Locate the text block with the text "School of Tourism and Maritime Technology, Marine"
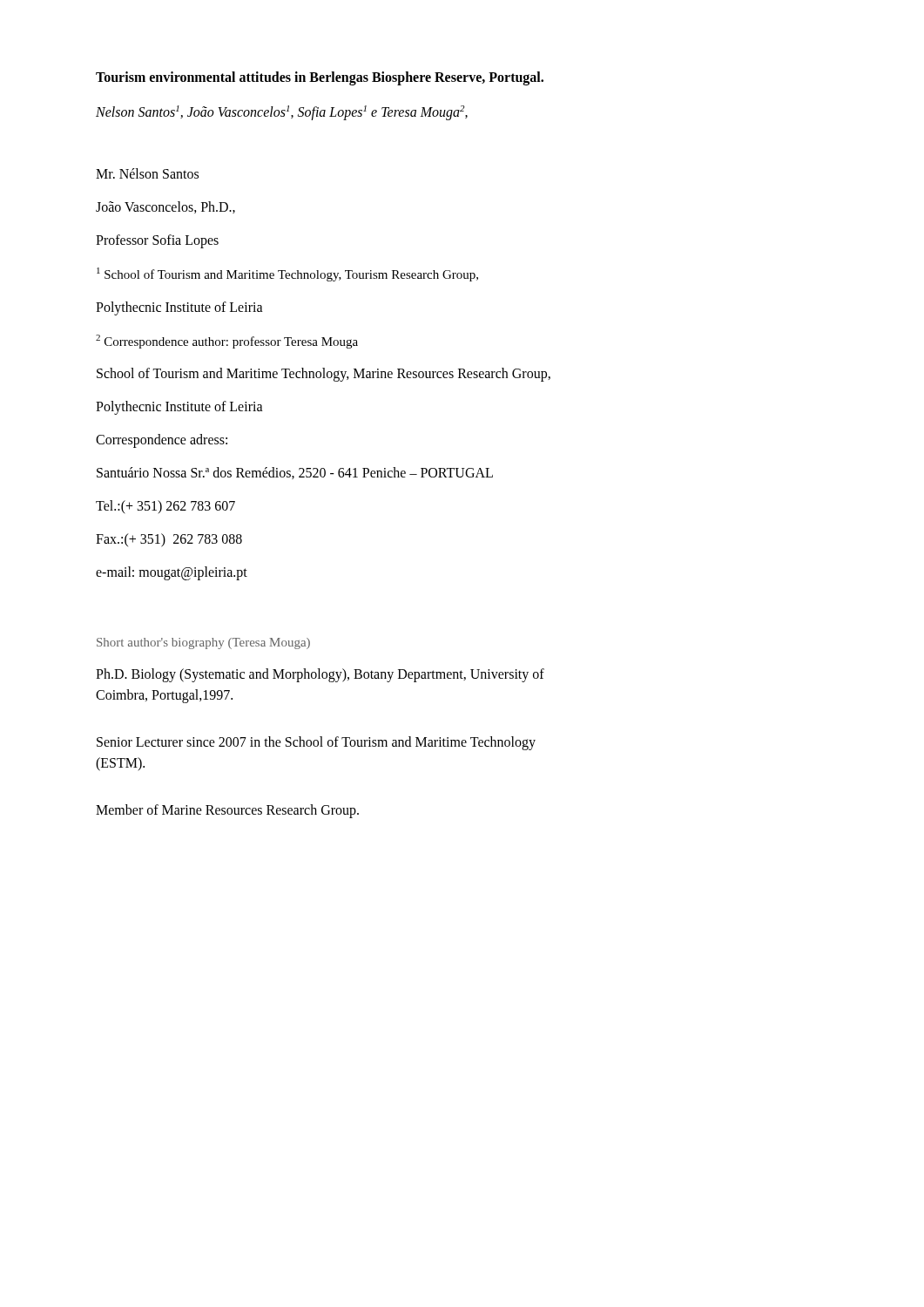This screenshot has height=1307, width=924. tap(323, 374)
